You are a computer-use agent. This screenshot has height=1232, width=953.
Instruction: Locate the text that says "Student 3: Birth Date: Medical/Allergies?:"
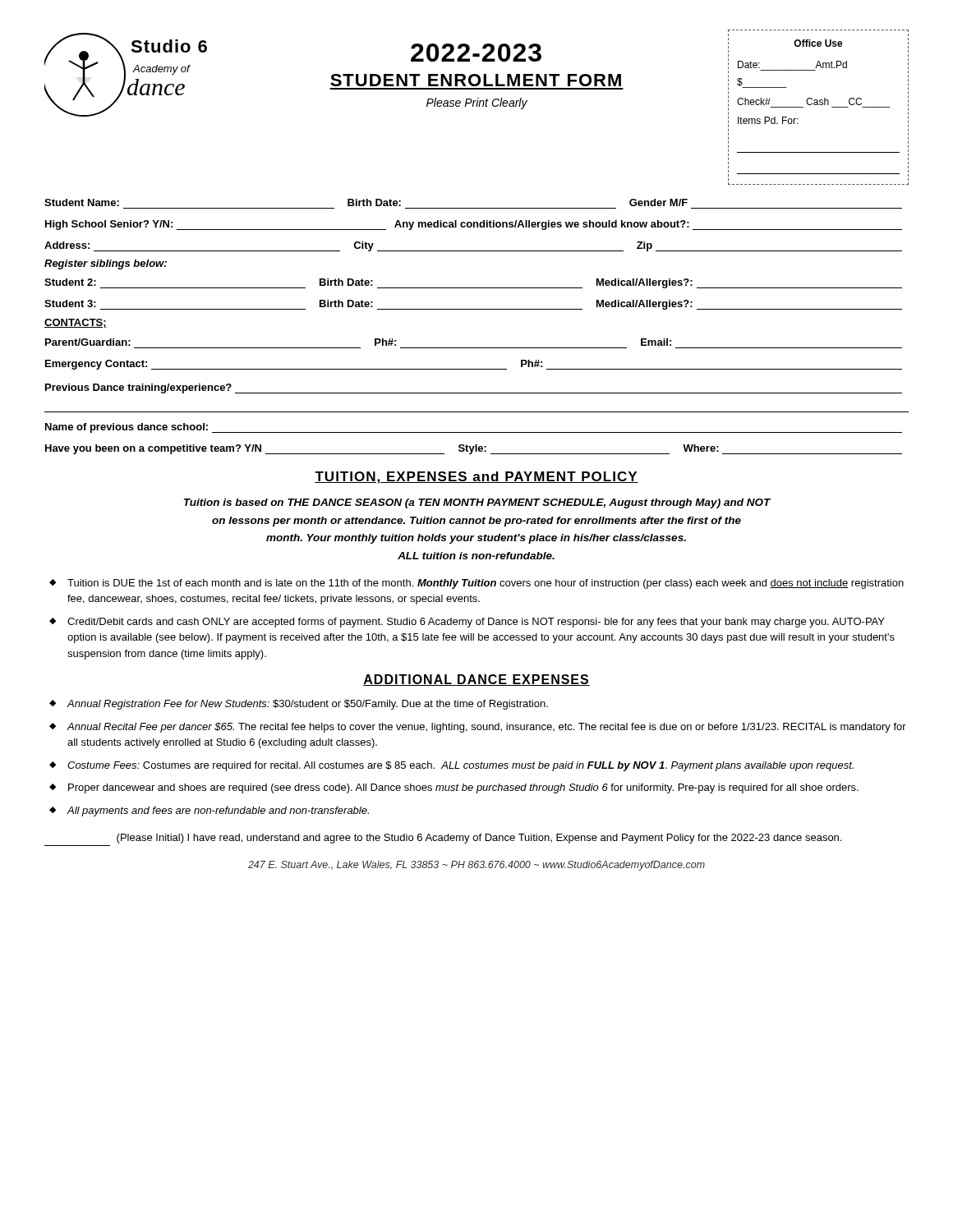473,302
